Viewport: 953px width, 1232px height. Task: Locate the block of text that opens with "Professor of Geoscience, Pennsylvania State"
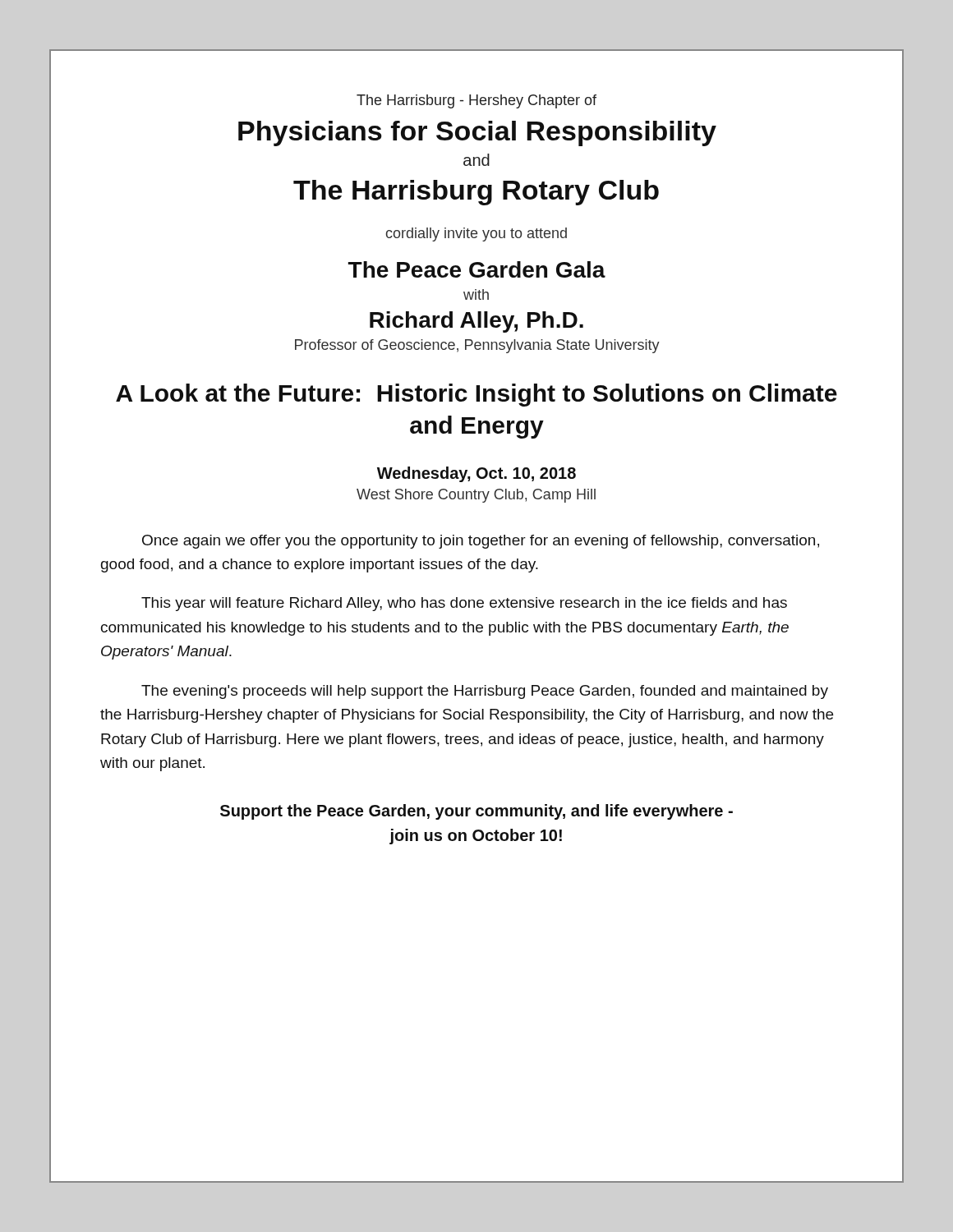(x=476, y=345)
